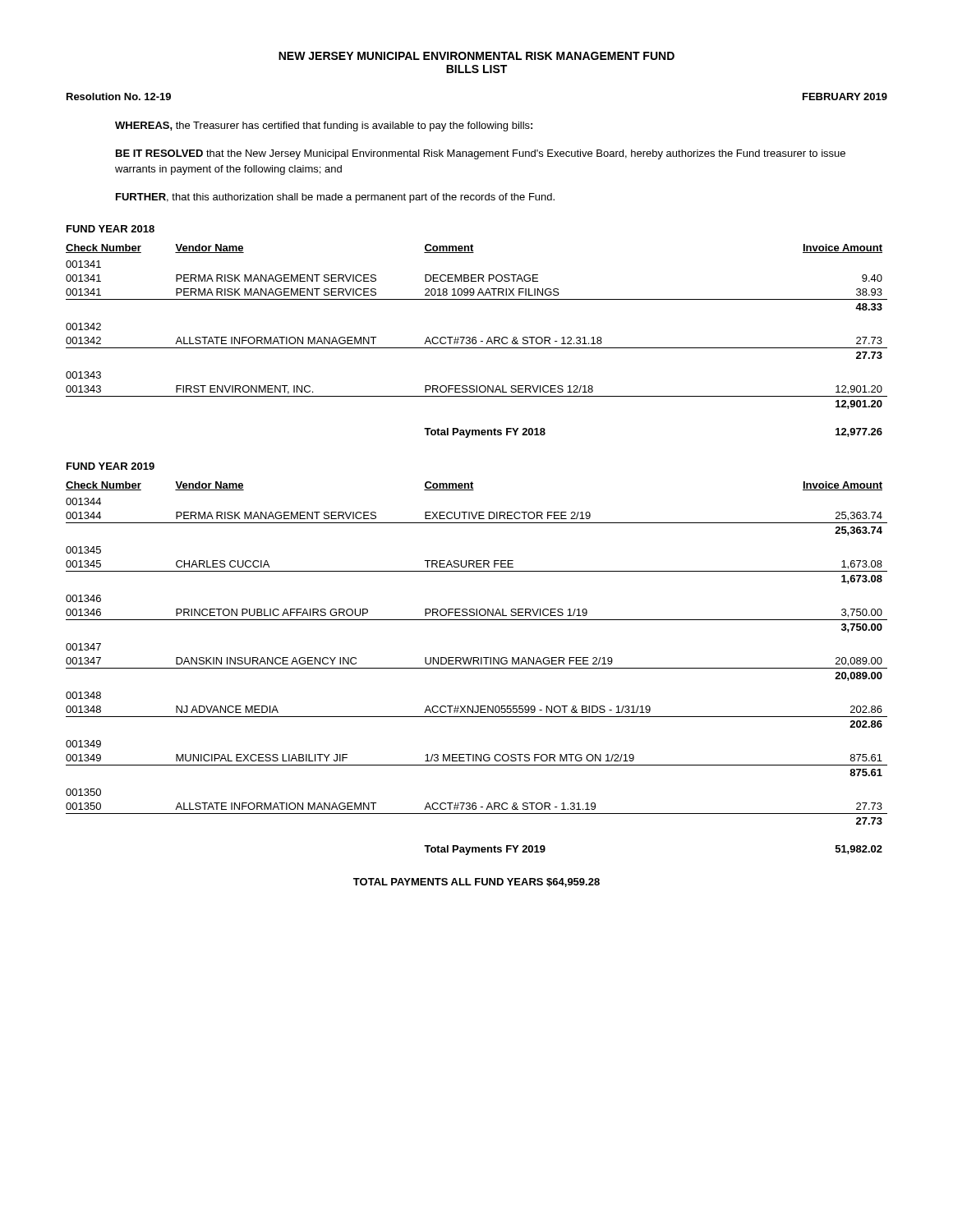Viewport: 953px width, 1232px height.
Task: Click where it says "FUND YEAR 2018"
Action: coord(110,229)
